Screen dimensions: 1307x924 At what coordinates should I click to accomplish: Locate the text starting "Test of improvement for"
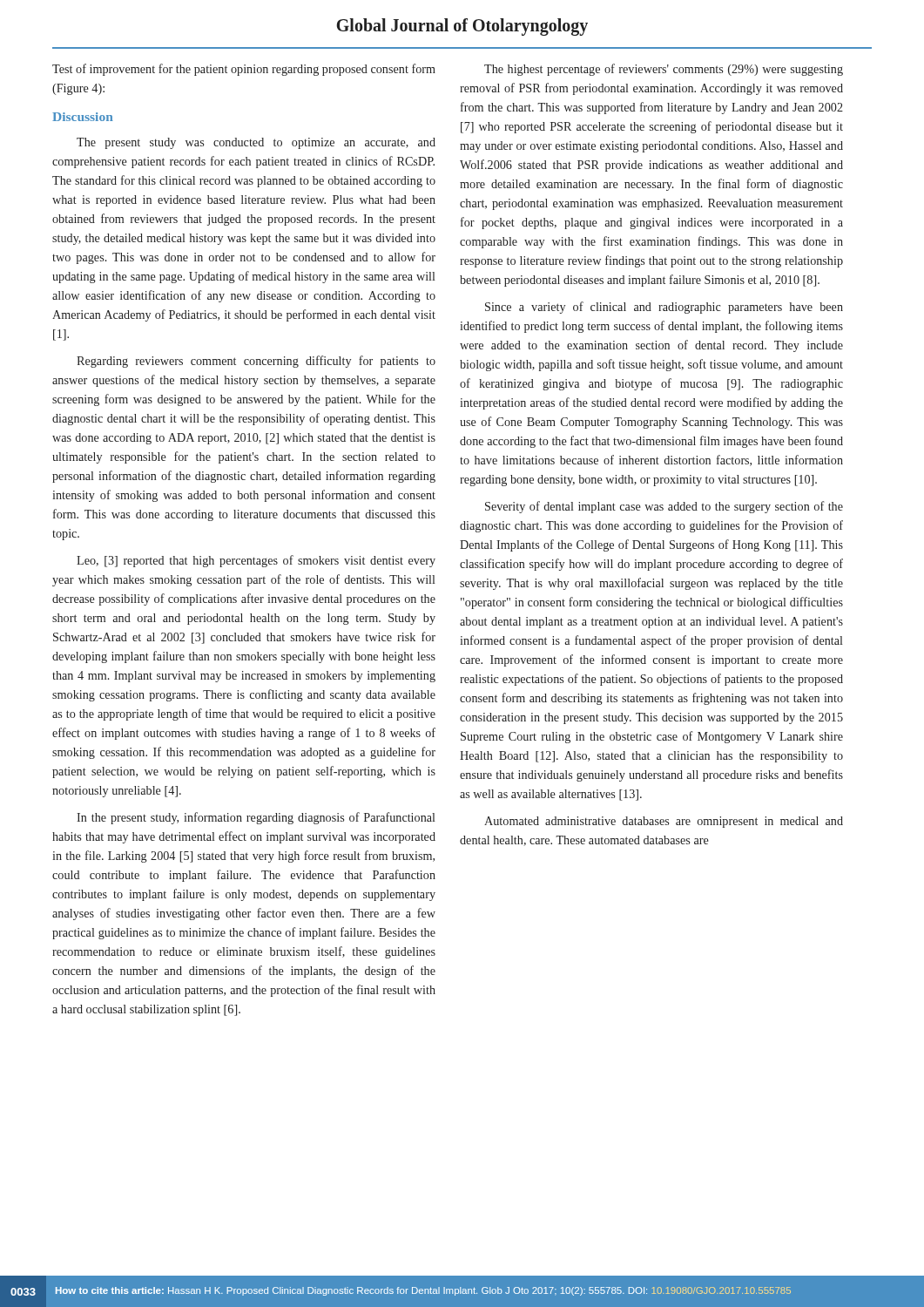[x=244, y=78]
